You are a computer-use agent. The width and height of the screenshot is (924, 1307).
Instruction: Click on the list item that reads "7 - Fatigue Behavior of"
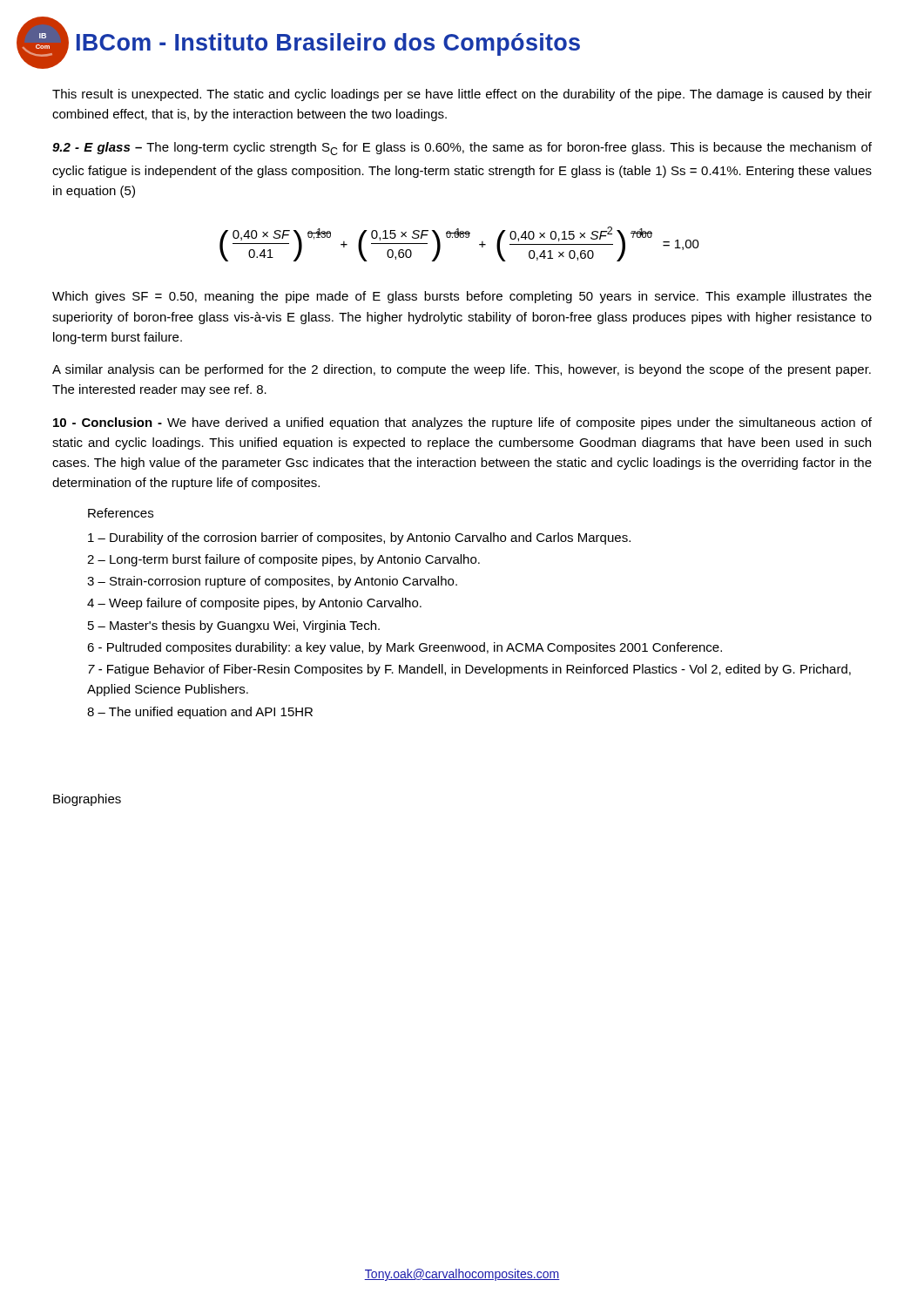tap(469, 679)
